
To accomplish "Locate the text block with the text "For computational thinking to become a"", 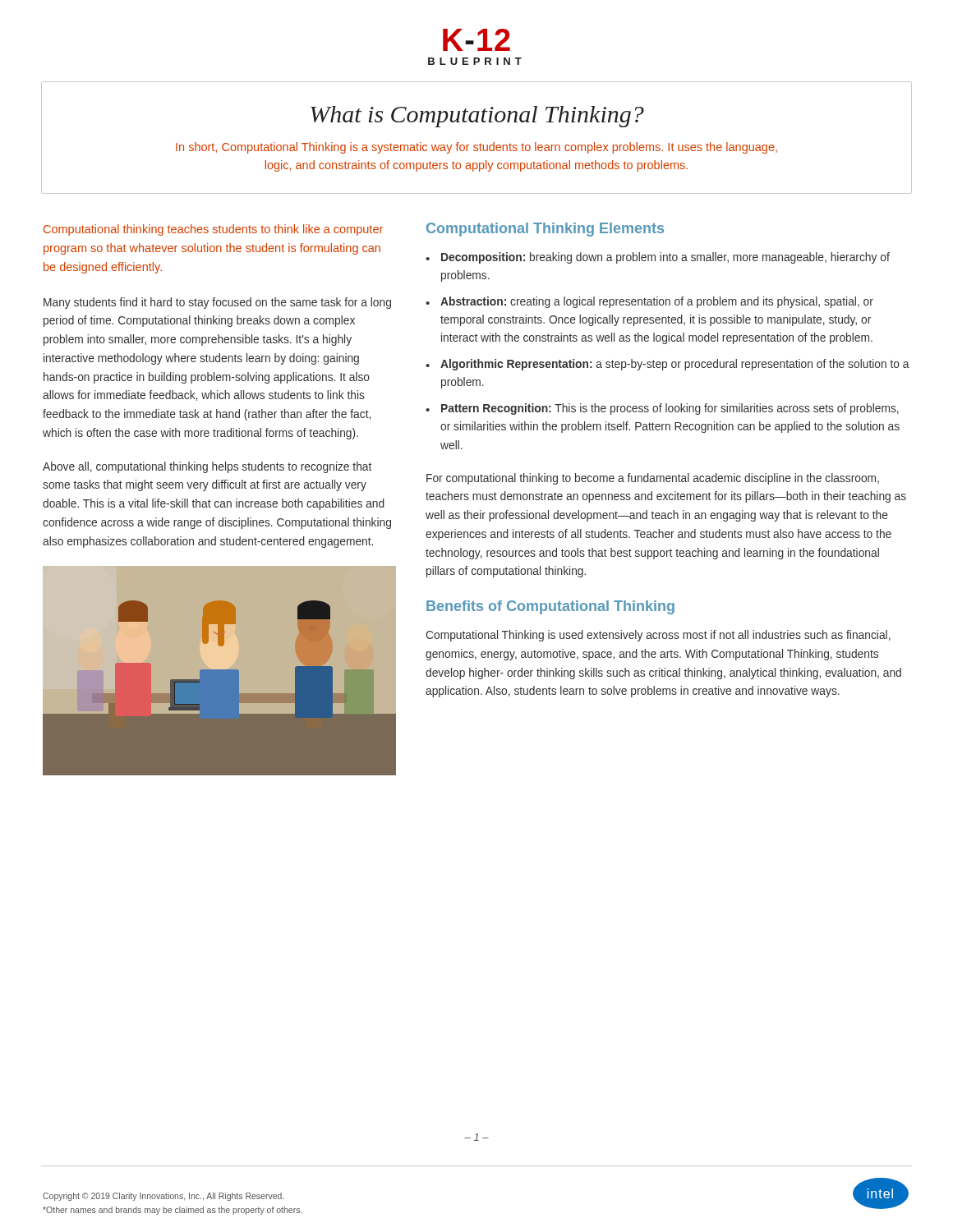I will pyautogui.click(x=666, y=525).
